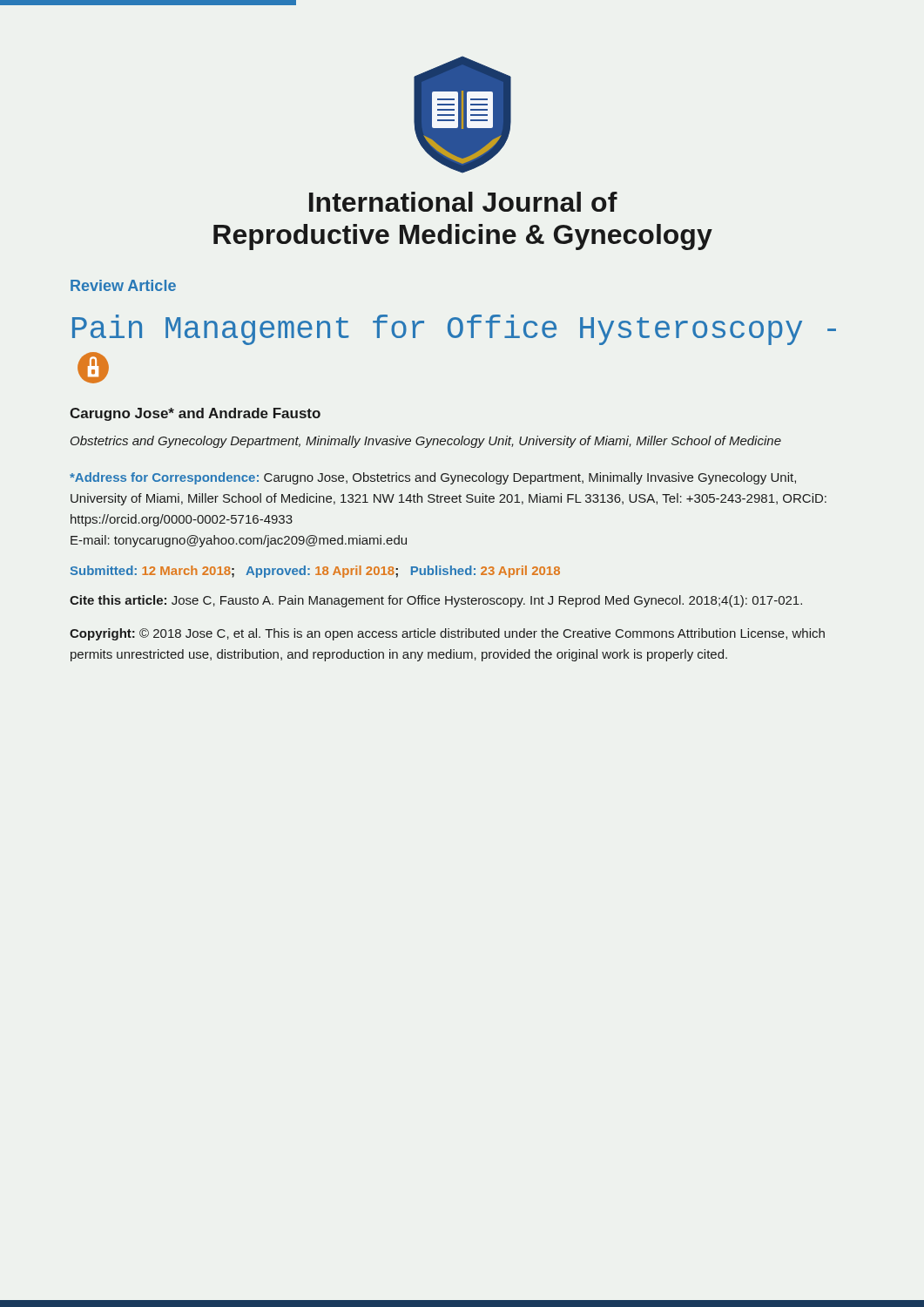Screen dimensions: 1307x924
Task: Locate the title that reads "Pain Management for"
Action: 455,348
